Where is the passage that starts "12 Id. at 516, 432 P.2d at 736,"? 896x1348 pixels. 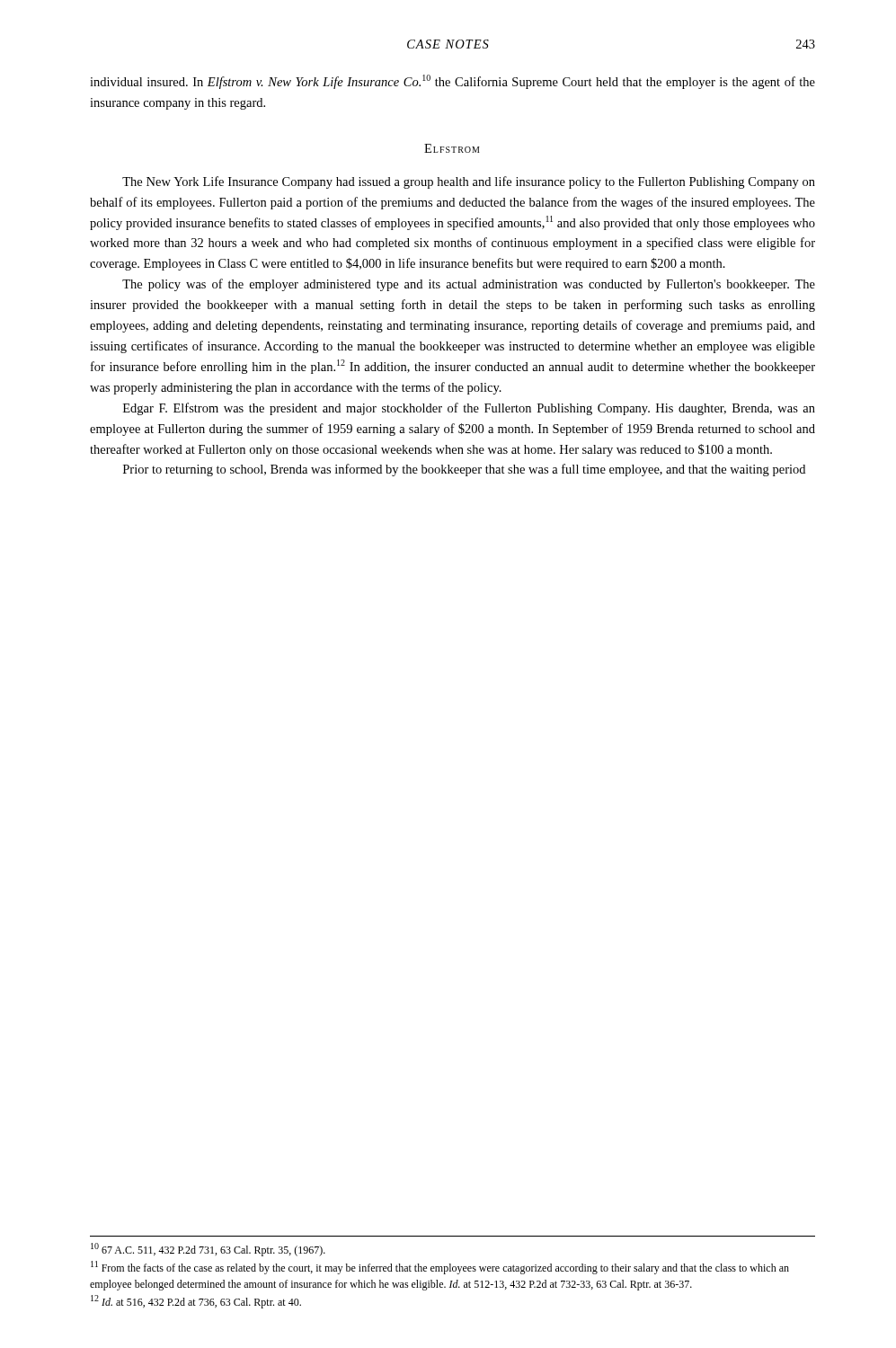pyautogui.click(x=196, y=1302)
